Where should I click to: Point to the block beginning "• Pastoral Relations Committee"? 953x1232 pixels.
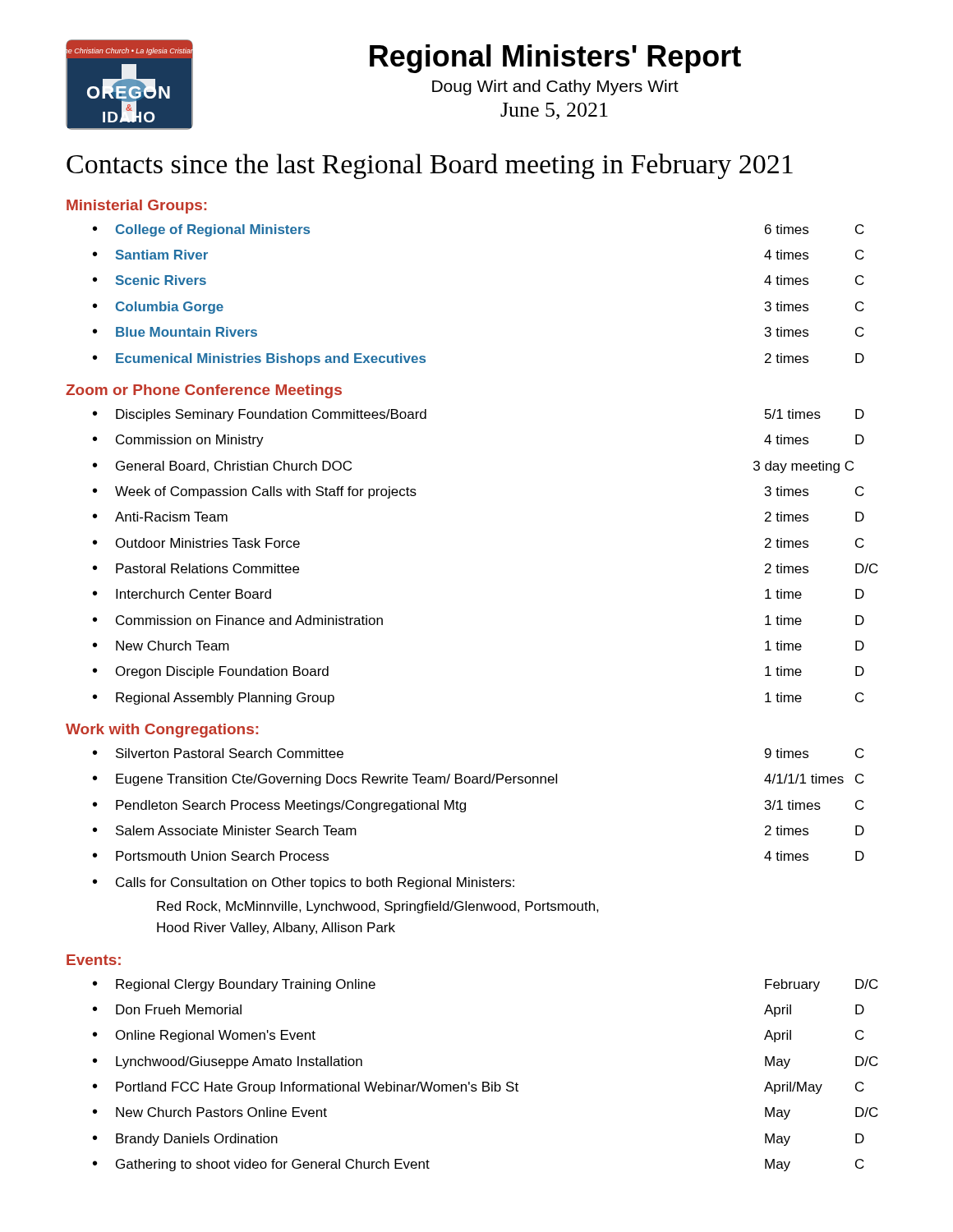pos(209,567)
